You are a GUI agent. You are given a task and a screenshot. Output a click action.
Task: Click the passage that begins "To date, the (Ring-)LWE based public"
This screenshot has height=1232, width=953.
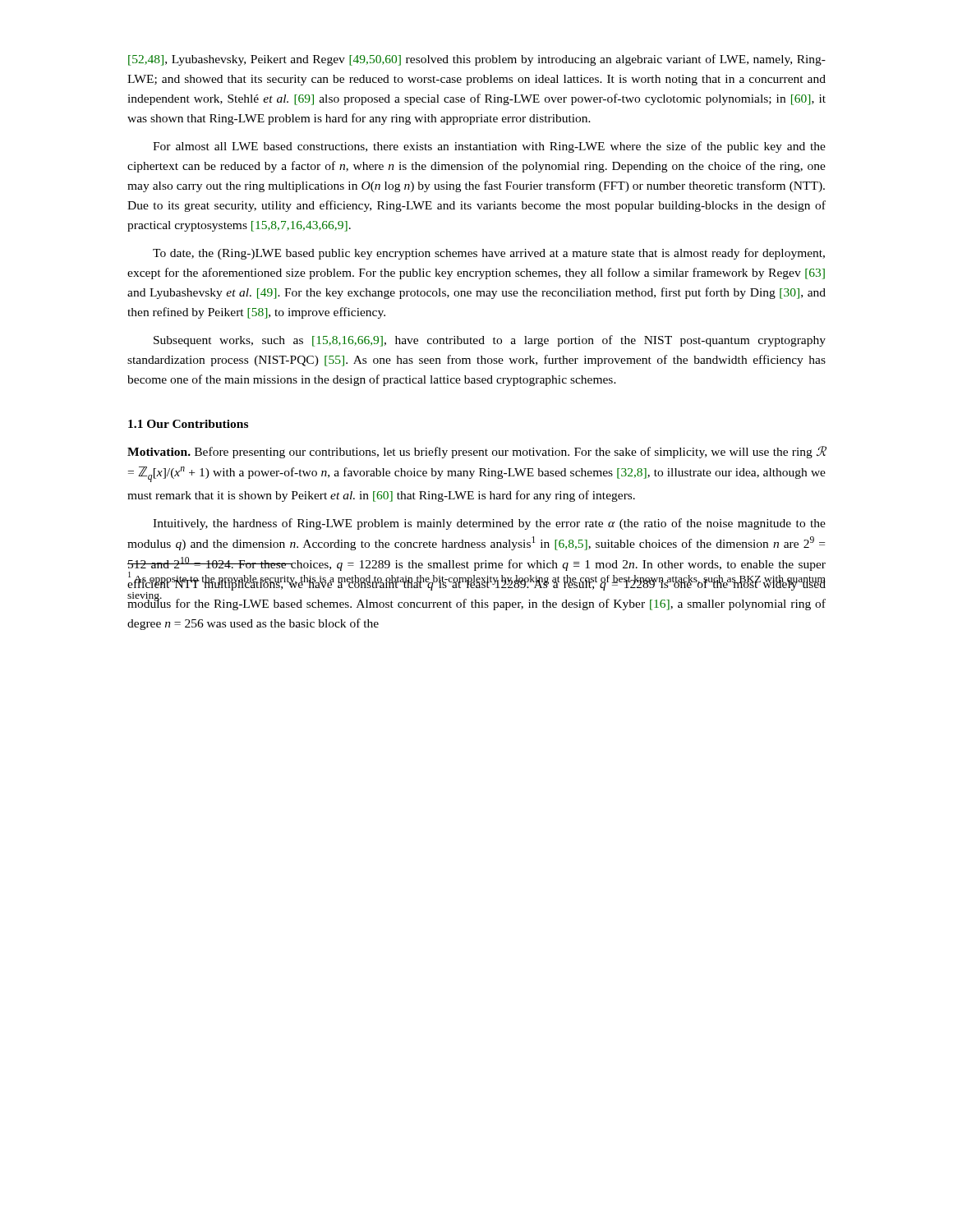[x=476, y=283]
